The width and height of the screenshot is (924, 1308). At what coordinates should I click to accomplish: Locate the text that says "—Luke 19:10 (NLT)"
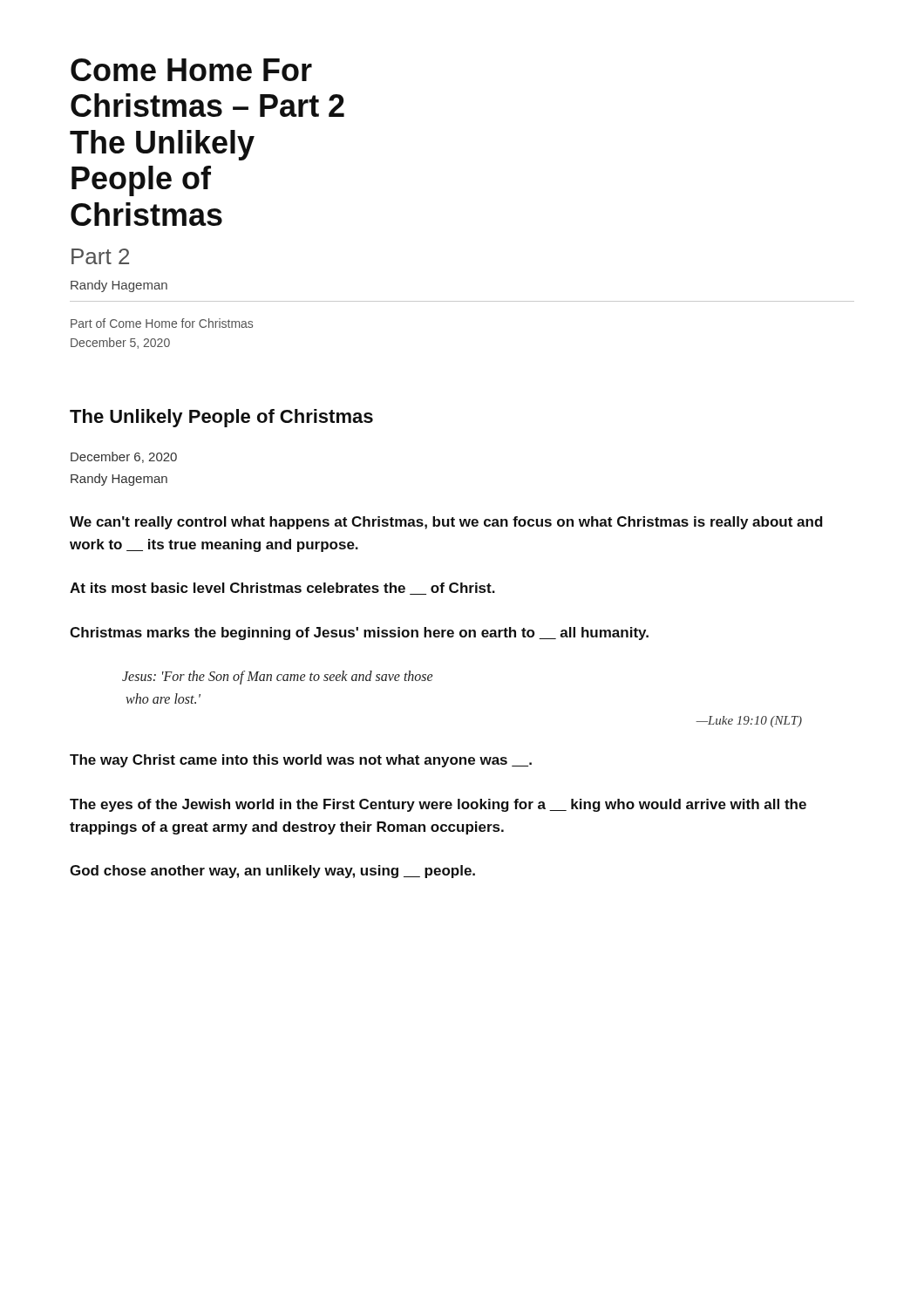click(749, 721)
